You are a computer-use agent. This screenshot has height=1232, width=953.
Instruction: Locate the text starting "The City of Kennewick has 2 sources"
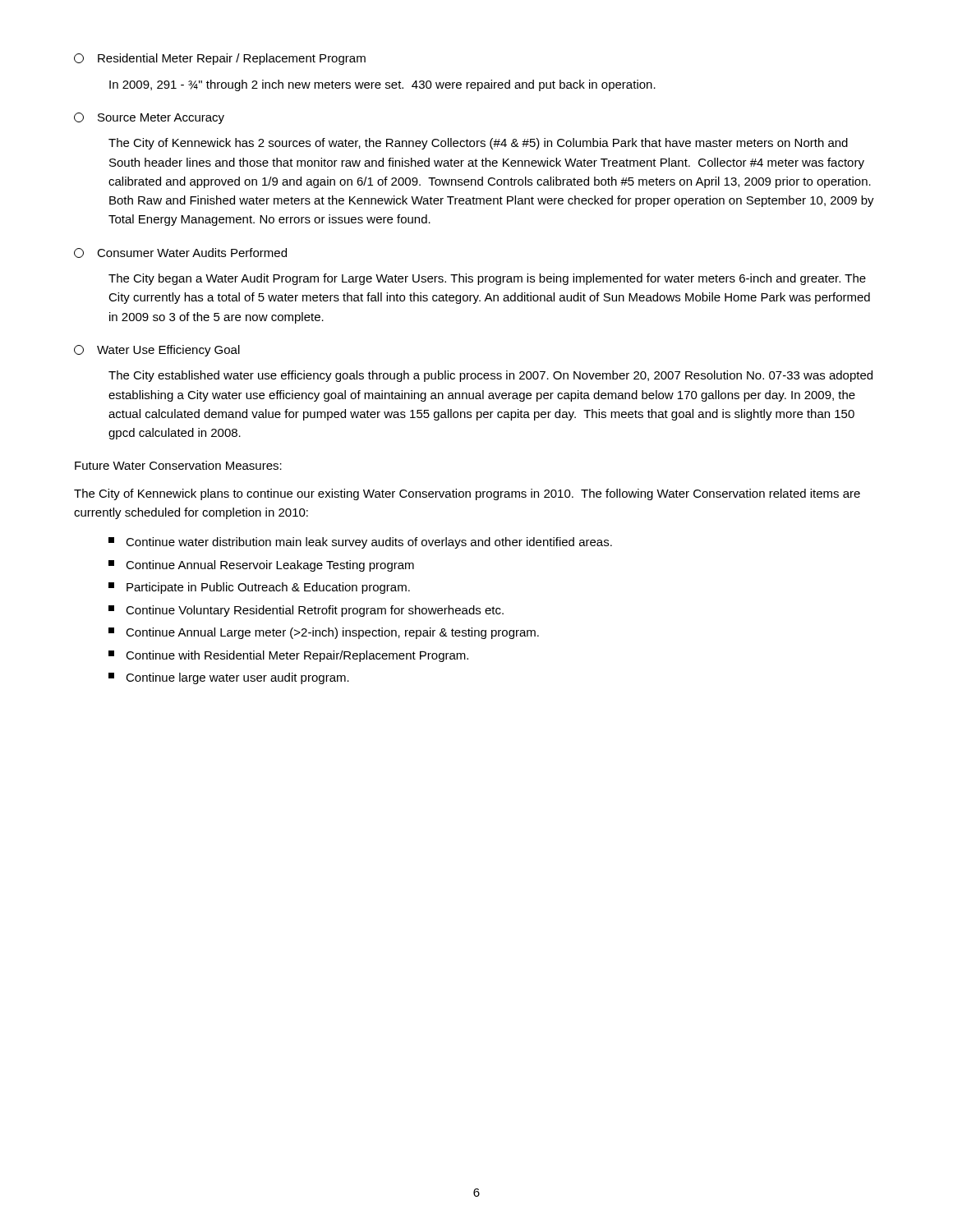tap(494, 181)
